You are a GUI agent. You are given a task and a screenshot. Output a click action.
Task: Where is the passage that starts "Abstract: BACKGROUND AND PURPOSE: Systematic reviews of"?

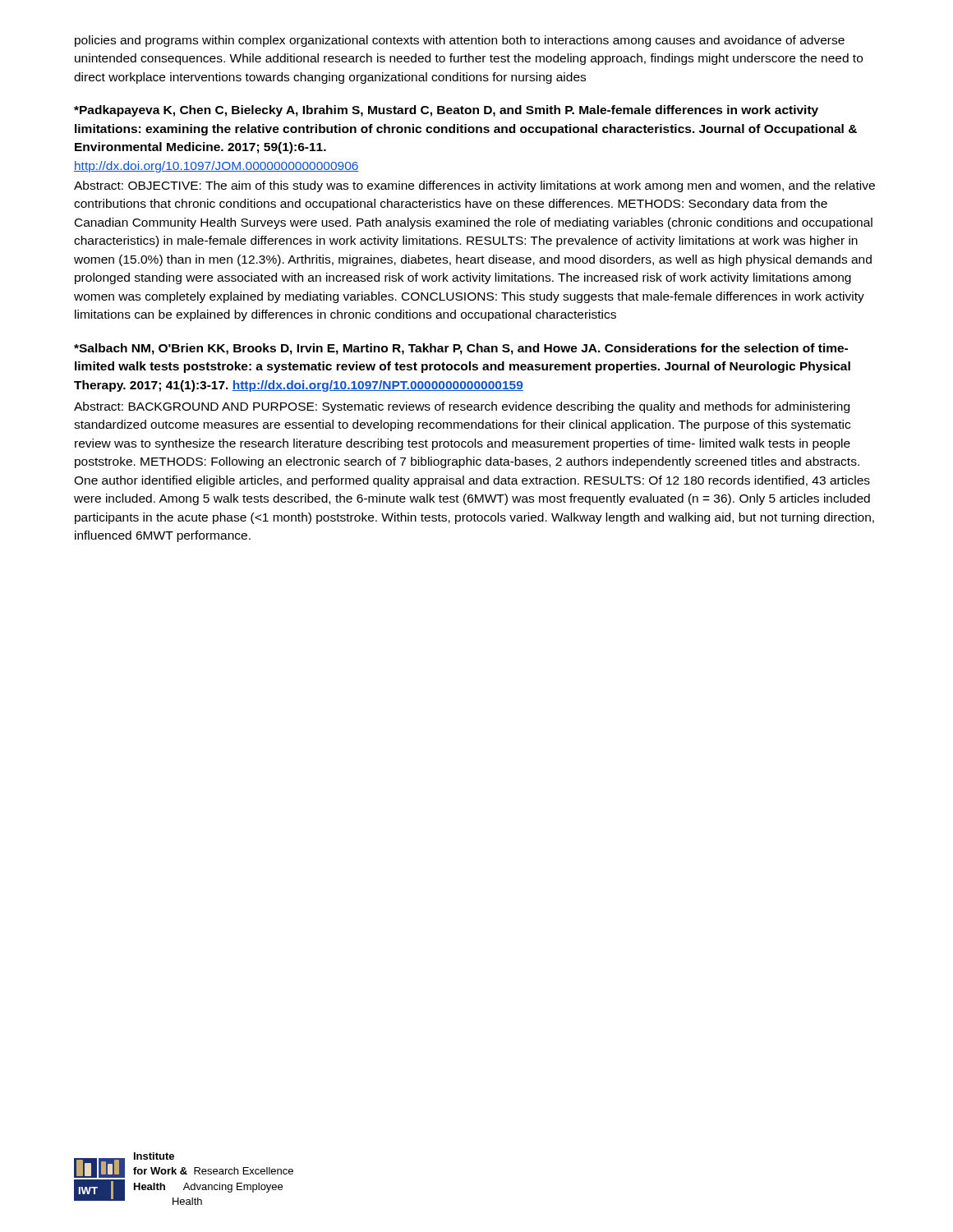474,471
